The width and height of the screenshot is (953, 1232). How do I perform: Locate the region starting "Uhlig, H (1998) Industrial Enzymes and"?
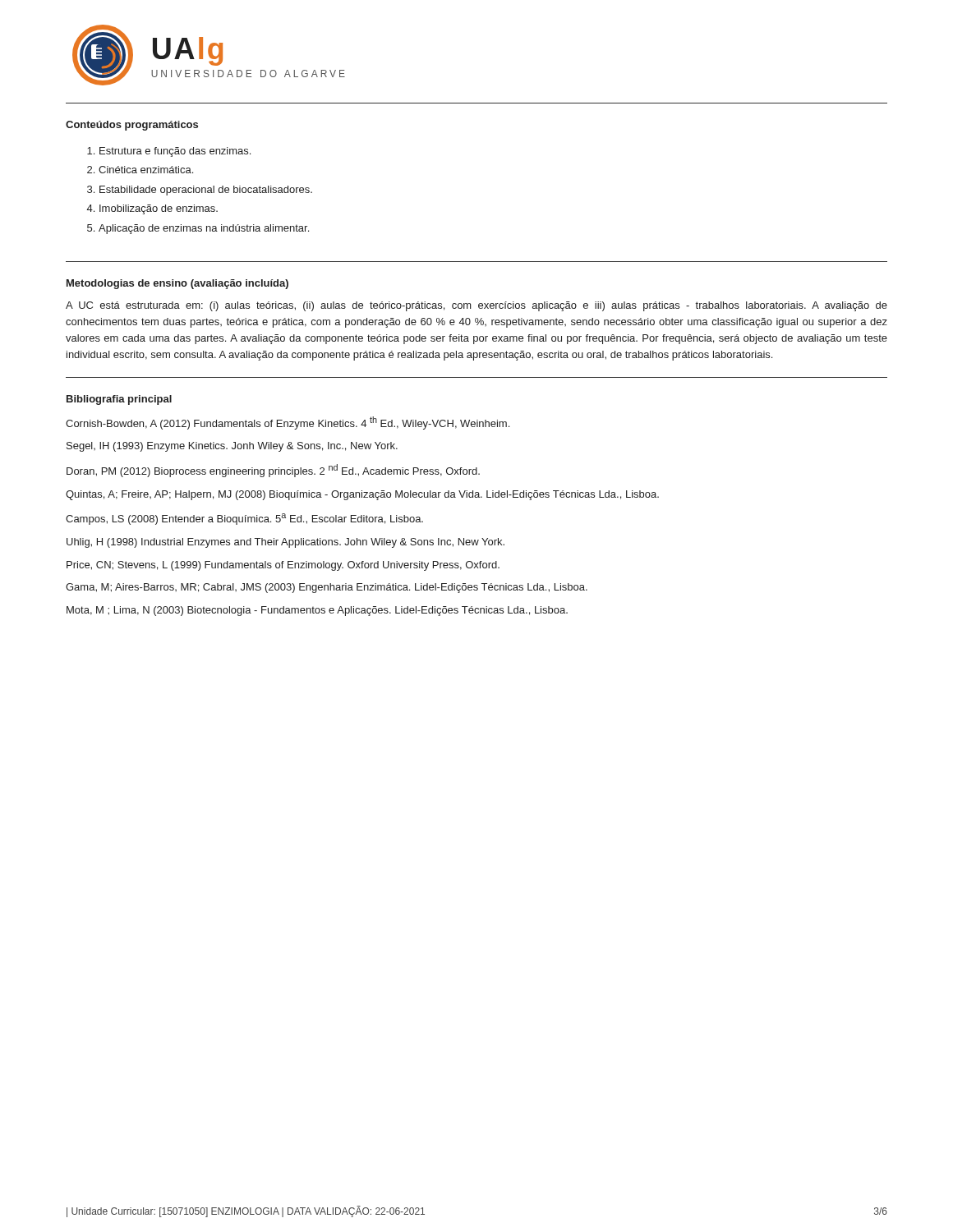click(x=286, y=542)
